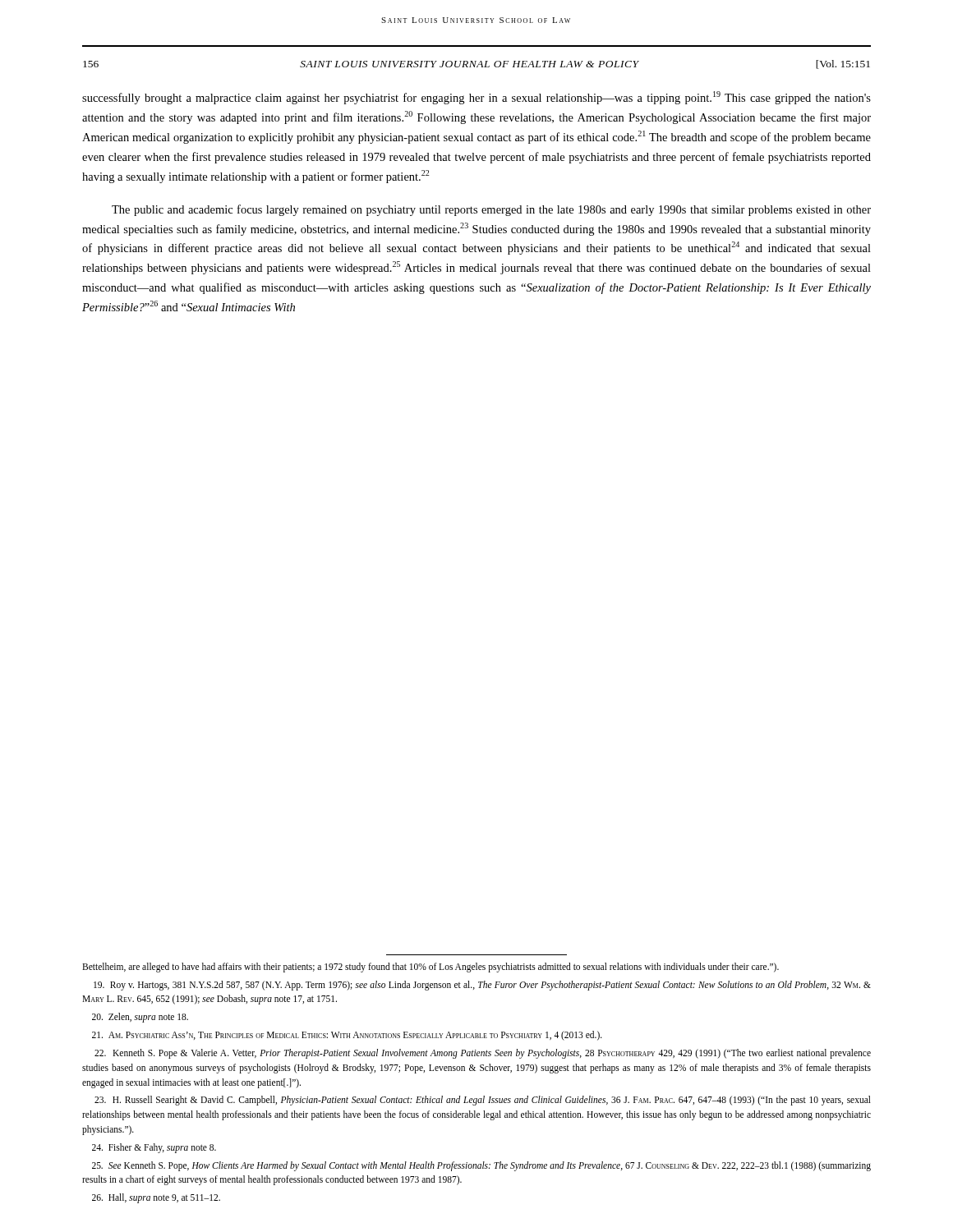Where is the passage that starts "The public and academic focus"?
This screenshot has width=953, height=1232.
476,258
